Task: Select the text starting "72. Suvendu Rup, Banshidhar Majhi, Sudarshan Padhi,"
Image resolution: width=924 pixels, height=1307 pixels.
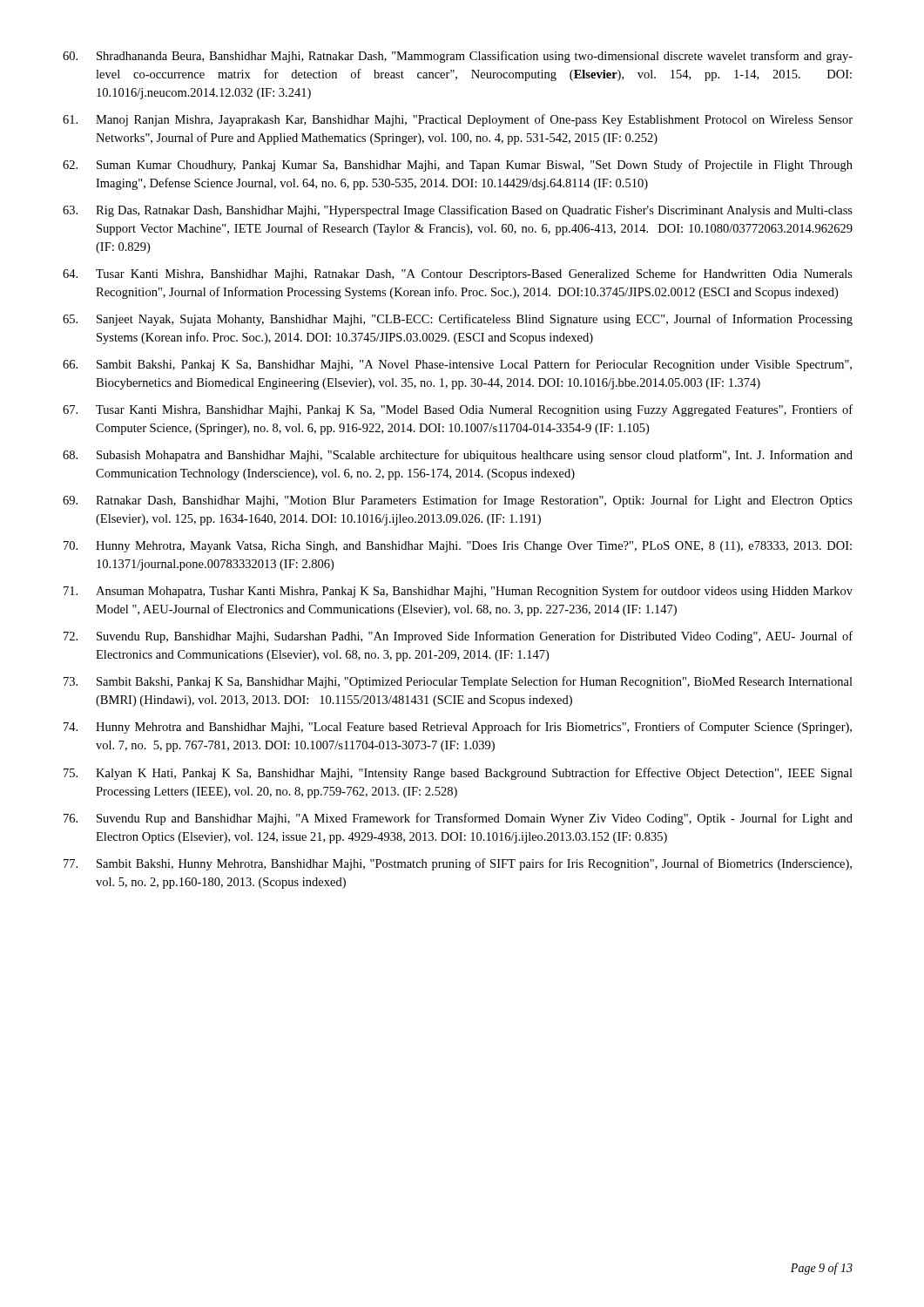Action: (x=458, y=646)
